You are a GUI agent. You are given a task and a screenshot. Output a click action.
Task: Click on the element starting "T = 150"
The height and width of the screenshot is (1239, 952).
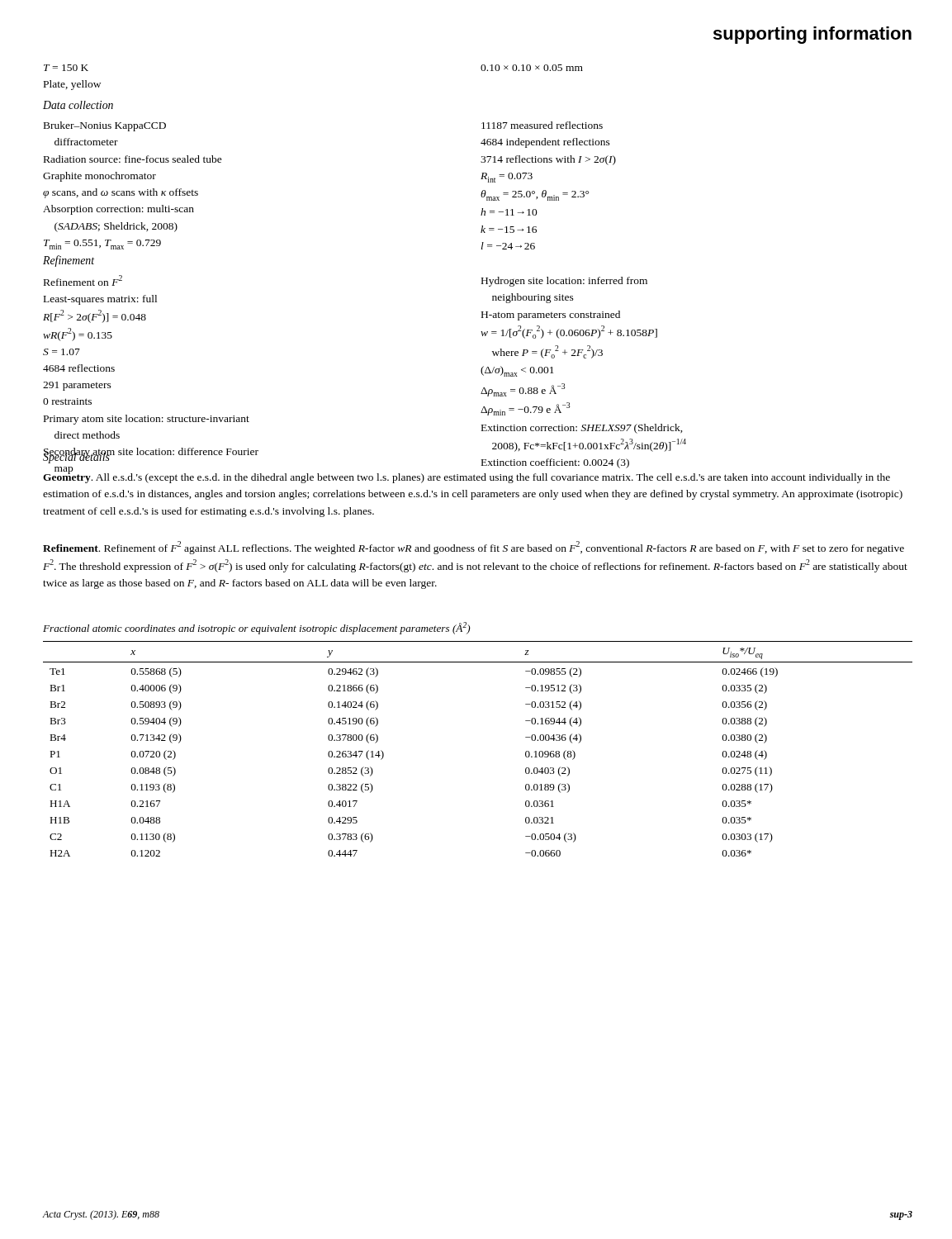72,76
